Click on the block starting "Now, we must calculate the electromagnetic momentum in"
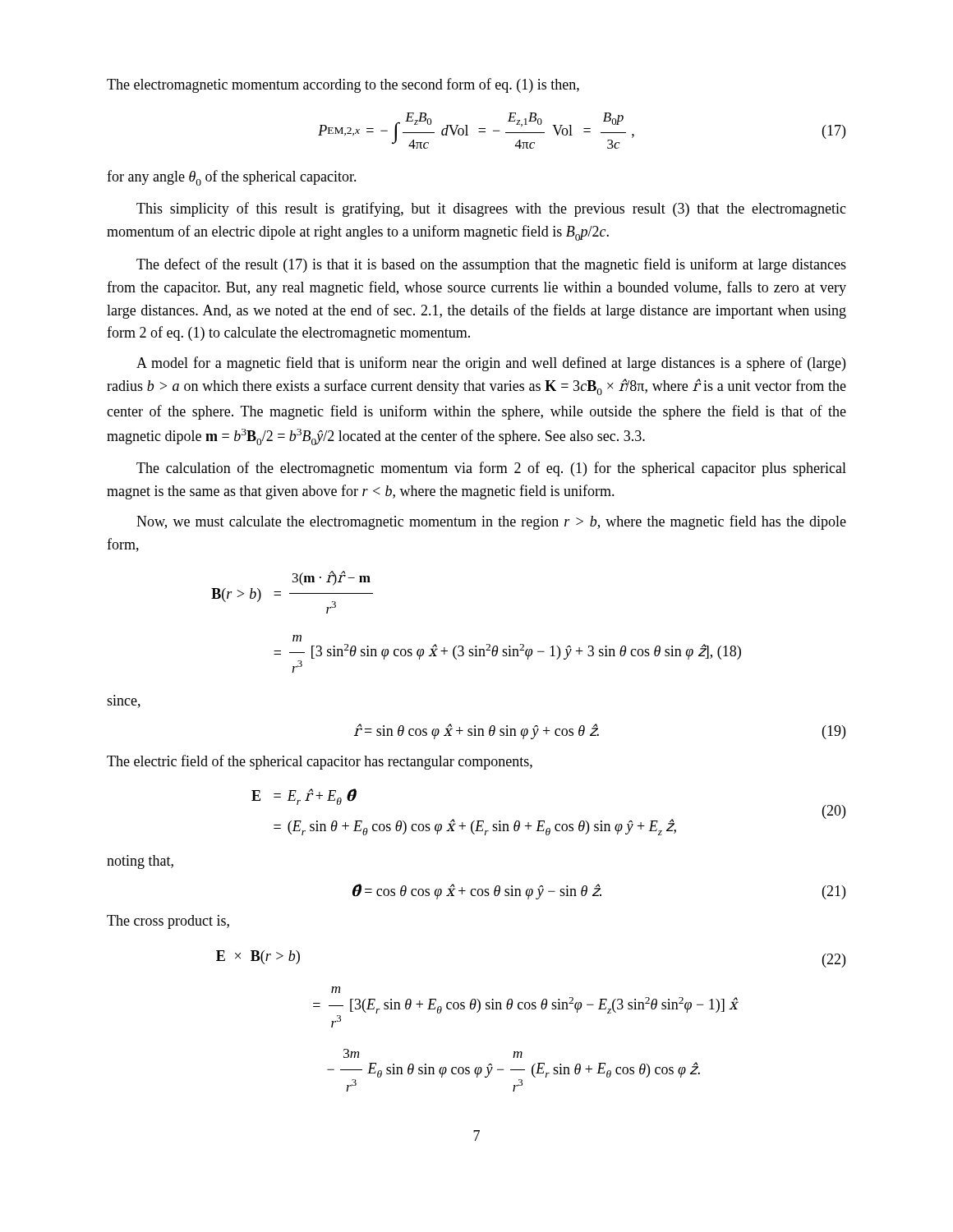The height and width of the screenshot is (1232, 953). coord(476,533)
